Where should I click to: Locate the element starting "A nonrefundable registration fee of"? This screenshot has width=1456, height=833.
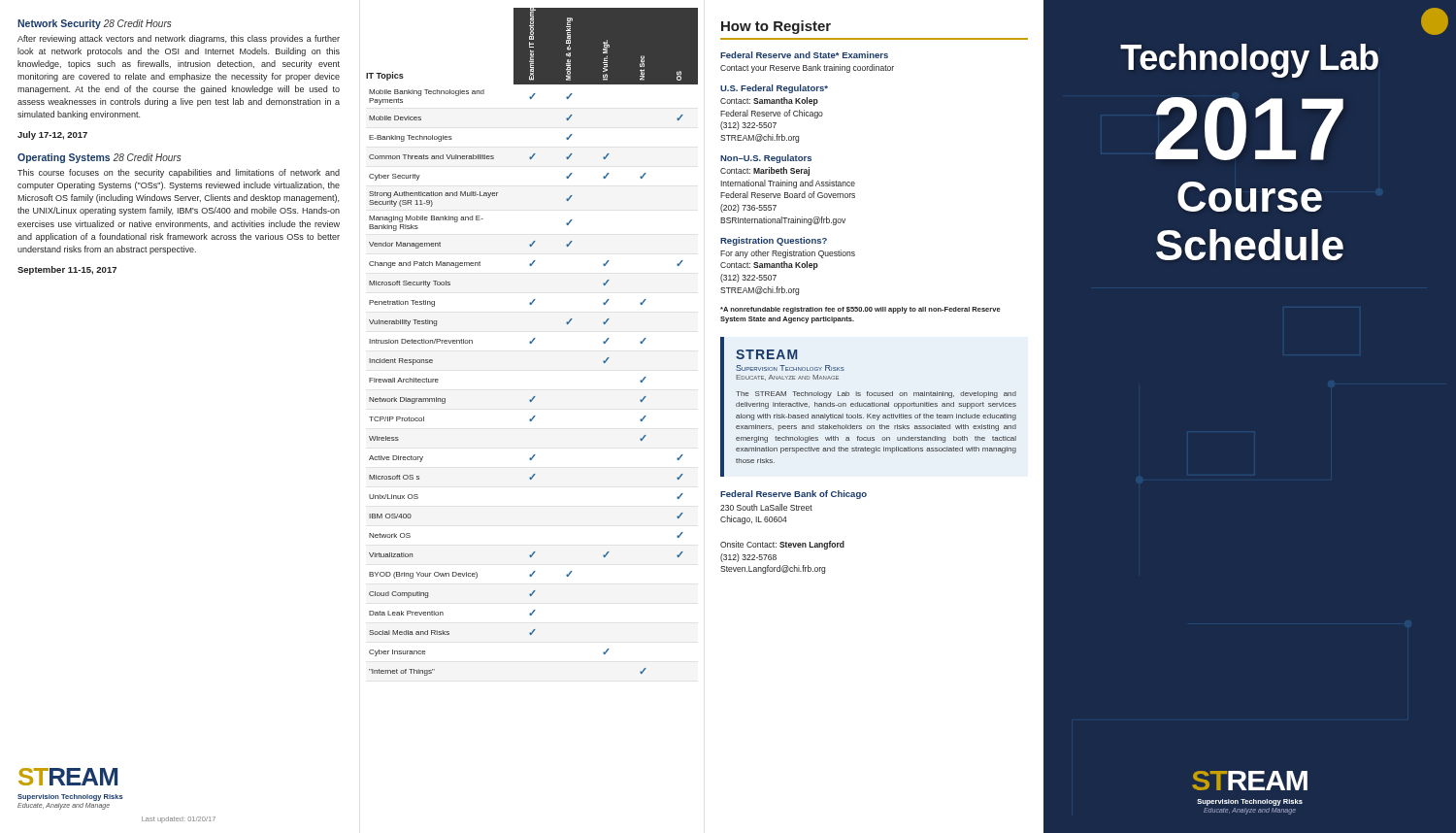click(x=860, y=314)
